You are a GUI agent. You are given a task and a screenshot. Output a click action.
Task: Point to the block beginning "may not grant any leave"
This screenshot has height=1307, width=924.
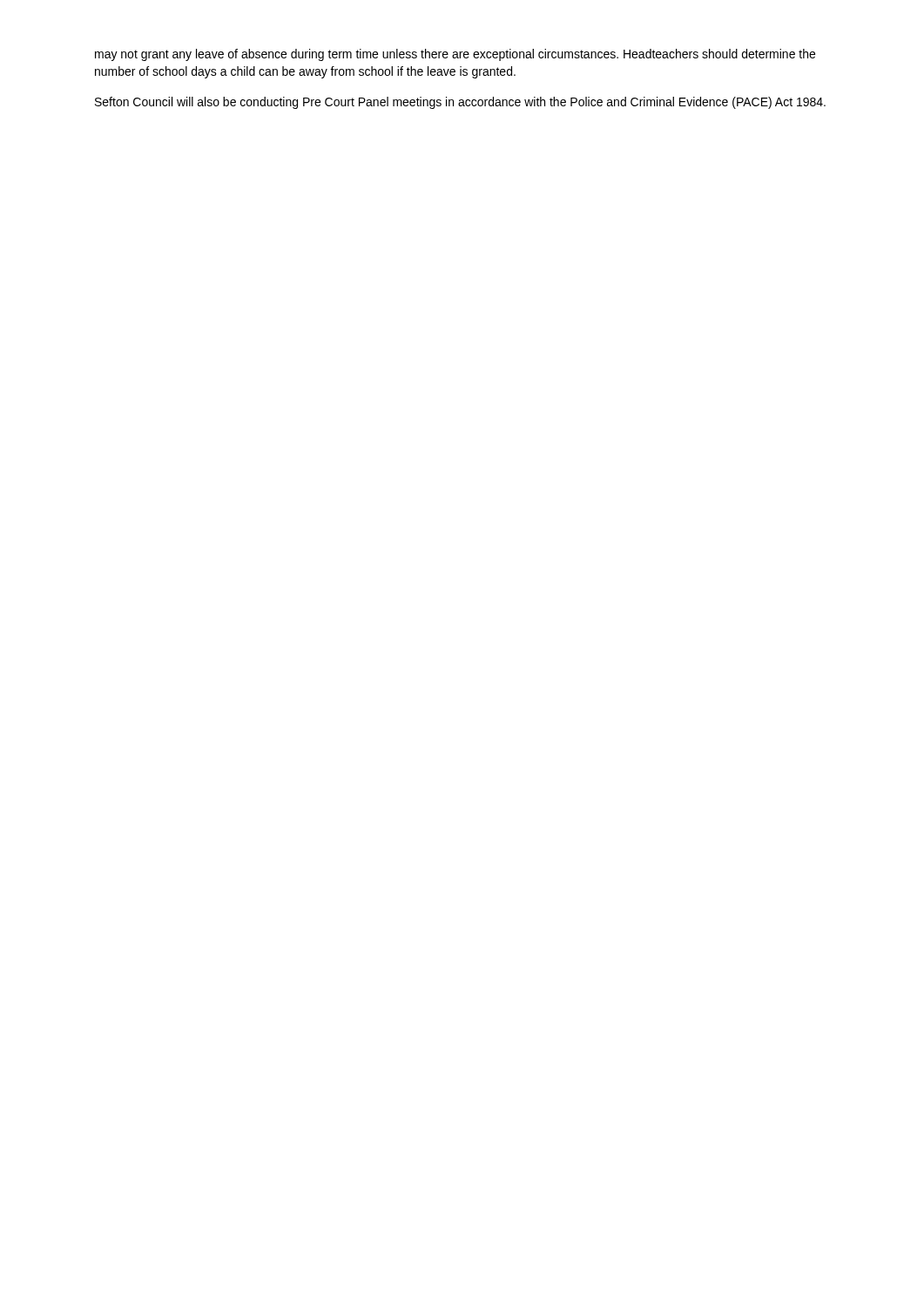click(x=455, y=63)
